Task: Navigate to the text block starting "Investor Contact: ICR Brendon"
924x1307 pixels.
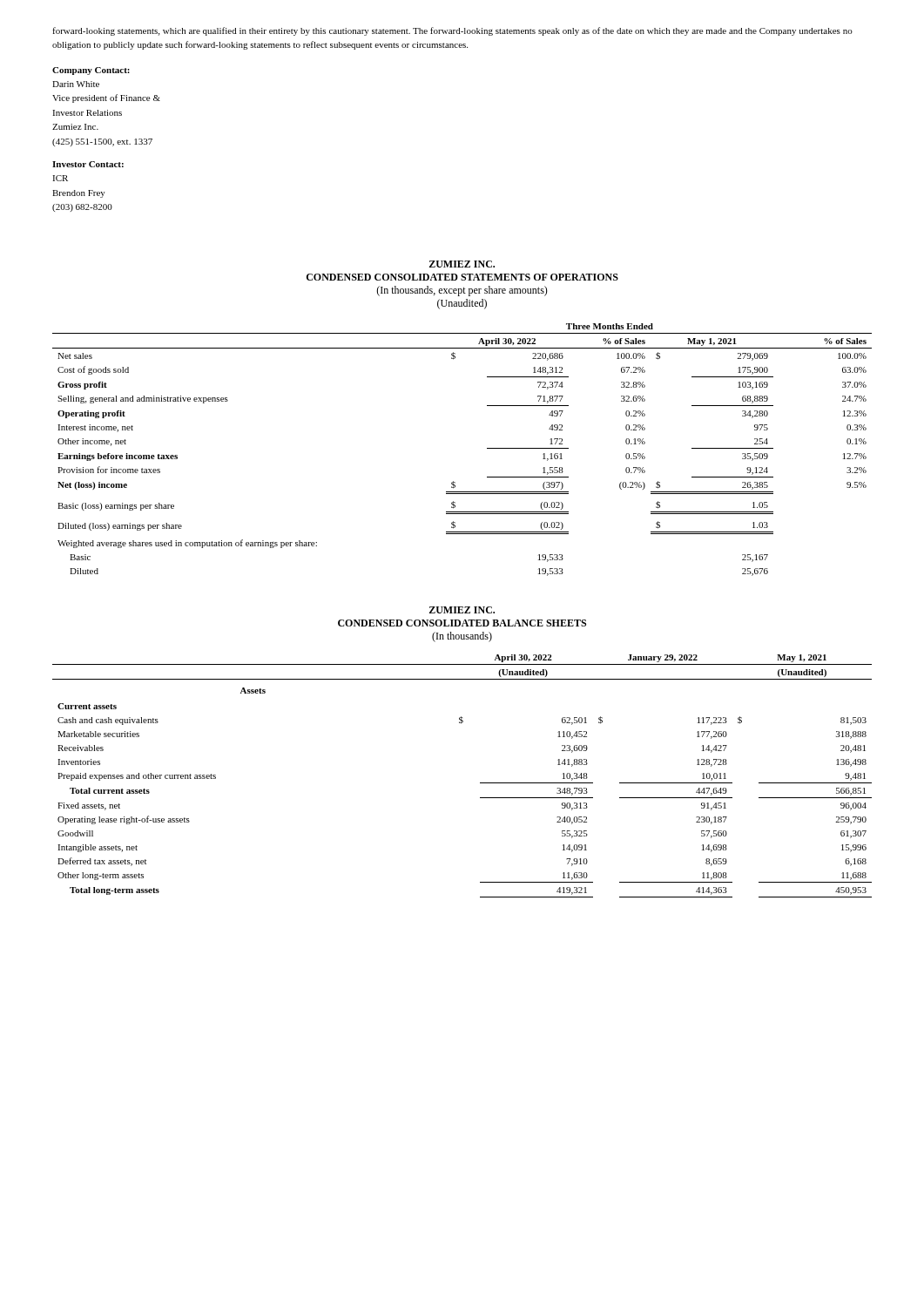Action: tap(88, 164)
